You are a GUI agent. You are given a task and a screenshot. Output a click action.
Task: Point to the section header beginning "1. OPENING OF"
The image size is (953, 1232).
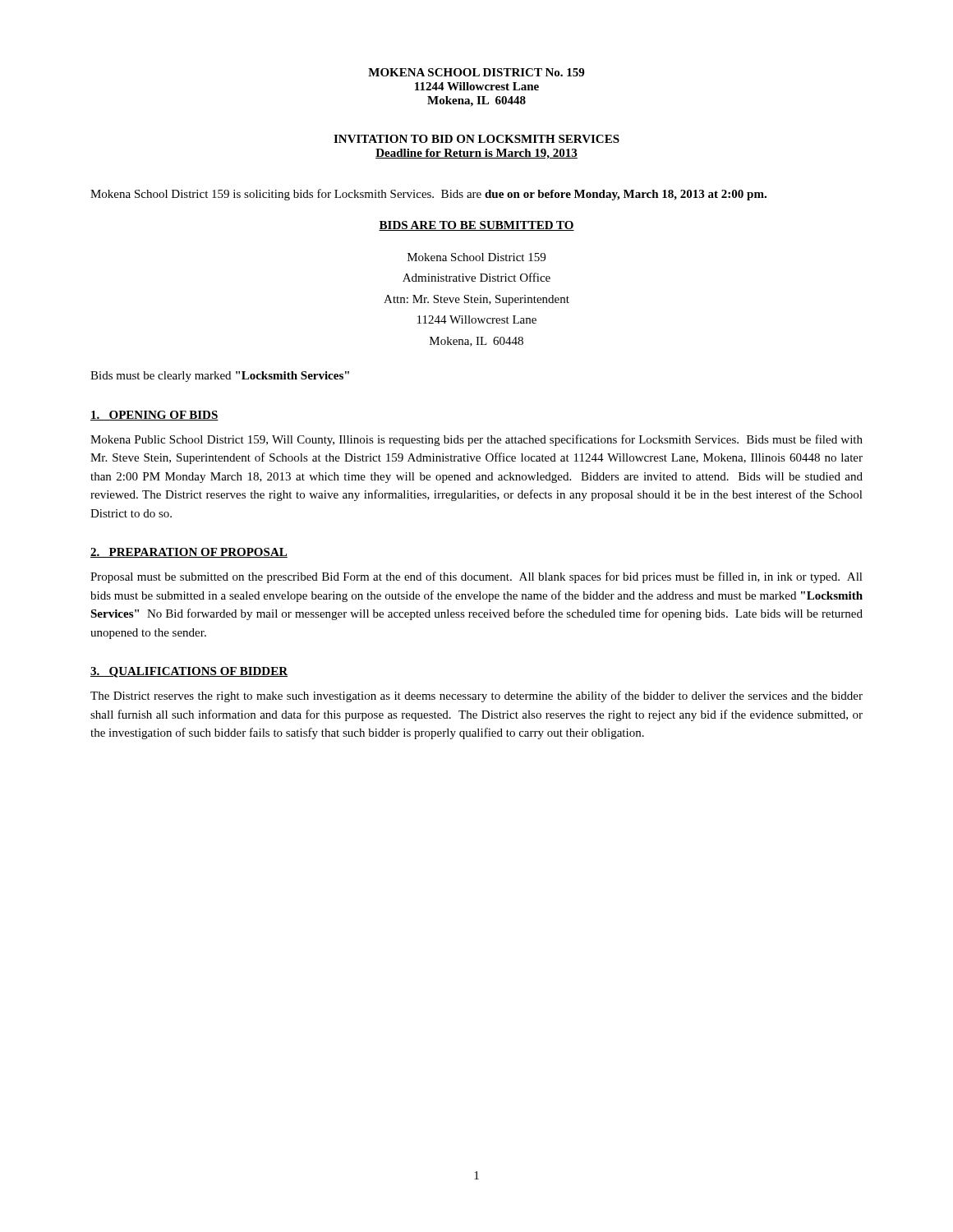point(154,414)
